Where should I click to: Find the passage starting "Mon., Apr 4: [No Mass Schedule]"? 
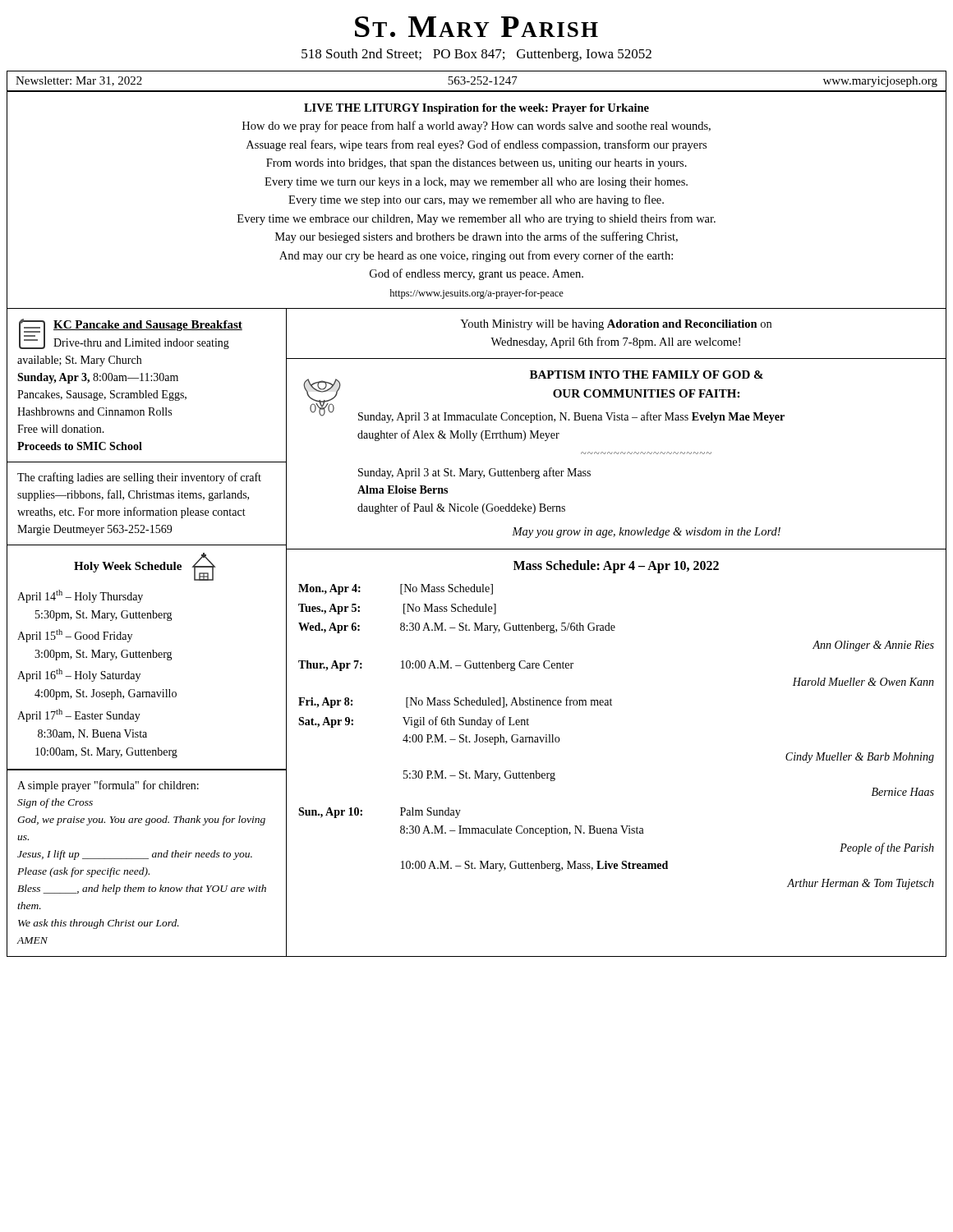[x=336, y=589]
